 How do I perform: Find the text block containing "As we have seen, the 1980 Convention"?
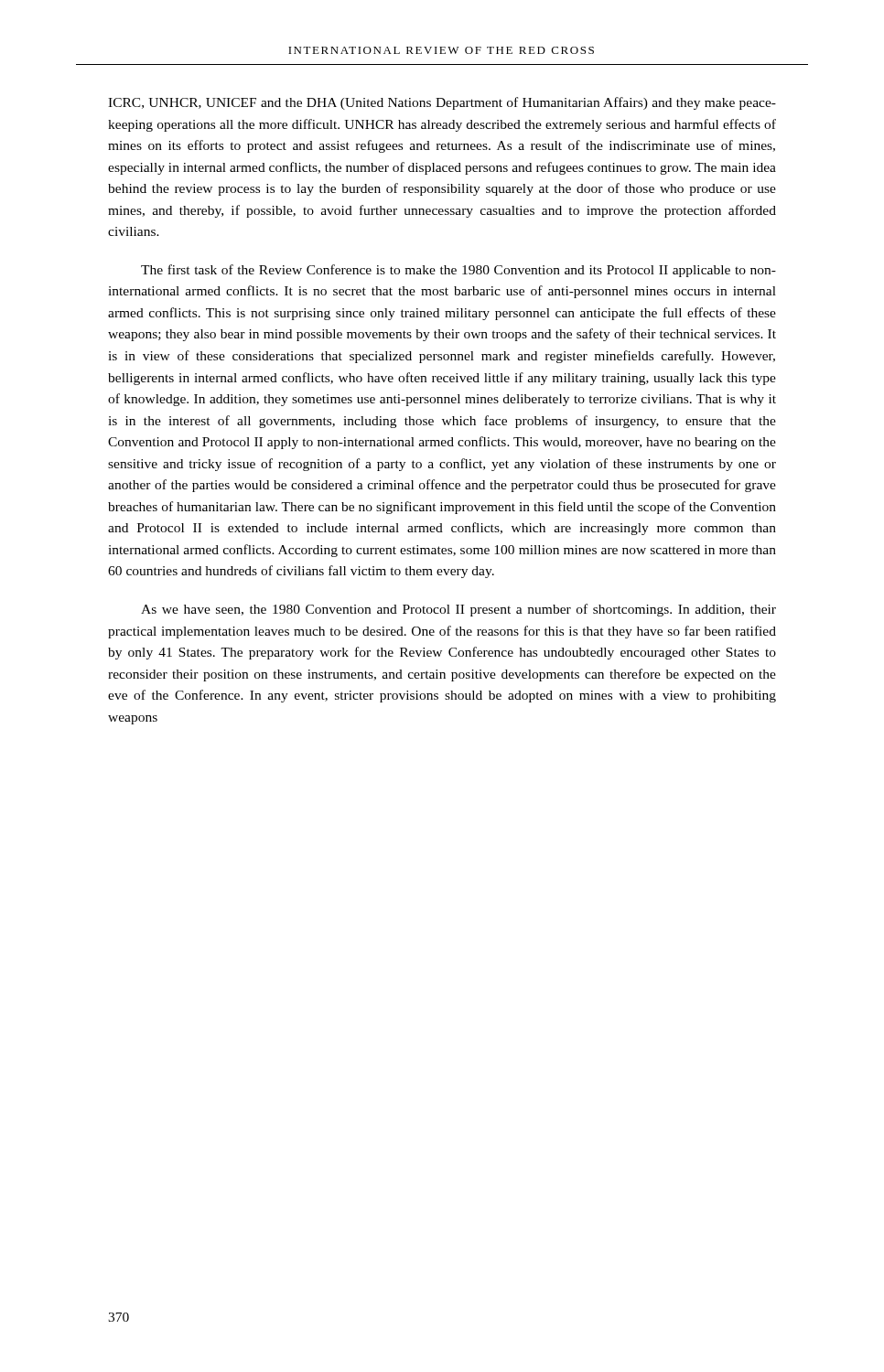(442, 663)
